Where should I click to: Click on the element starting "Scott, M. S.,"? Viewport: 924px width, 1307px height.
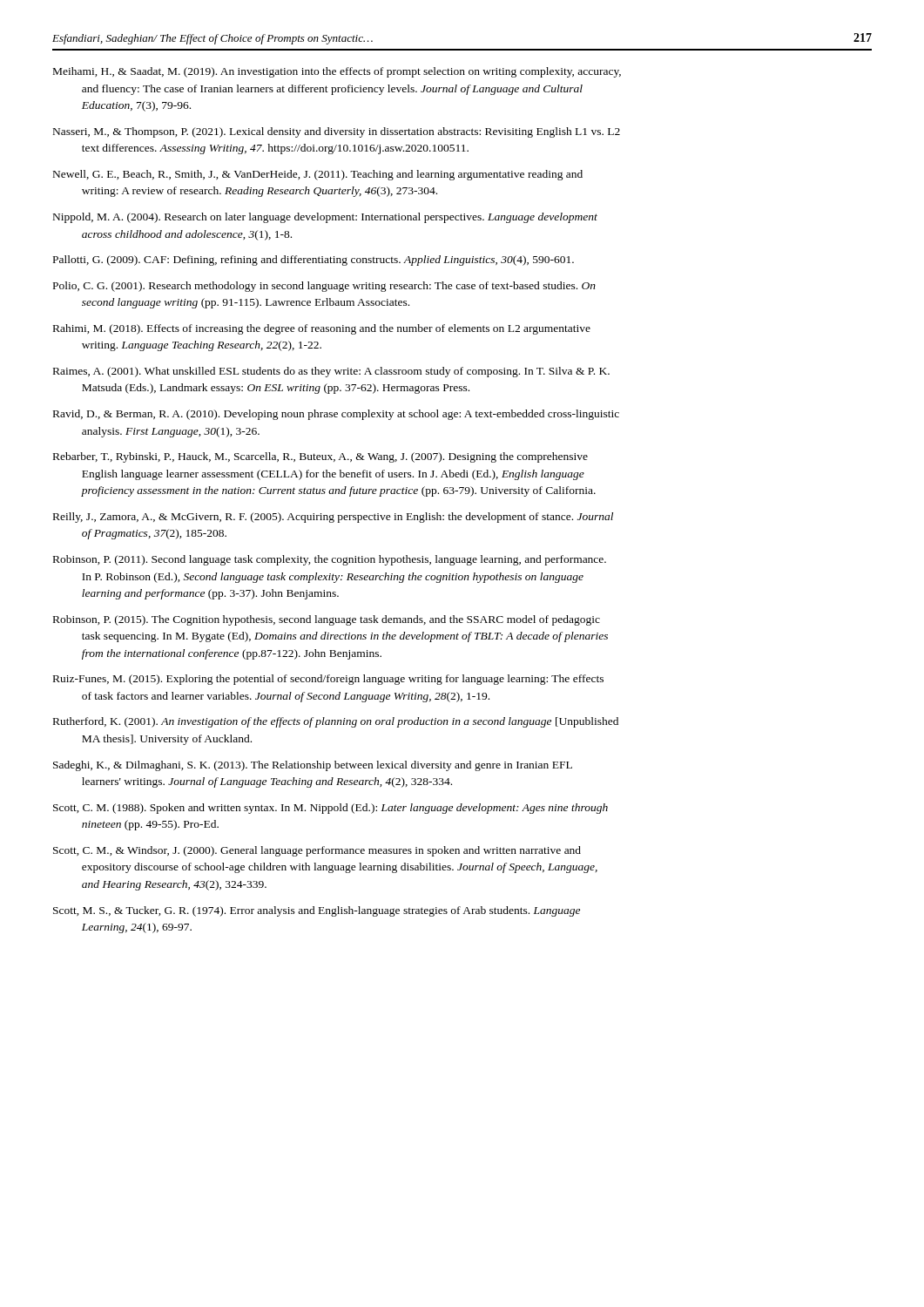click(462, 918)
